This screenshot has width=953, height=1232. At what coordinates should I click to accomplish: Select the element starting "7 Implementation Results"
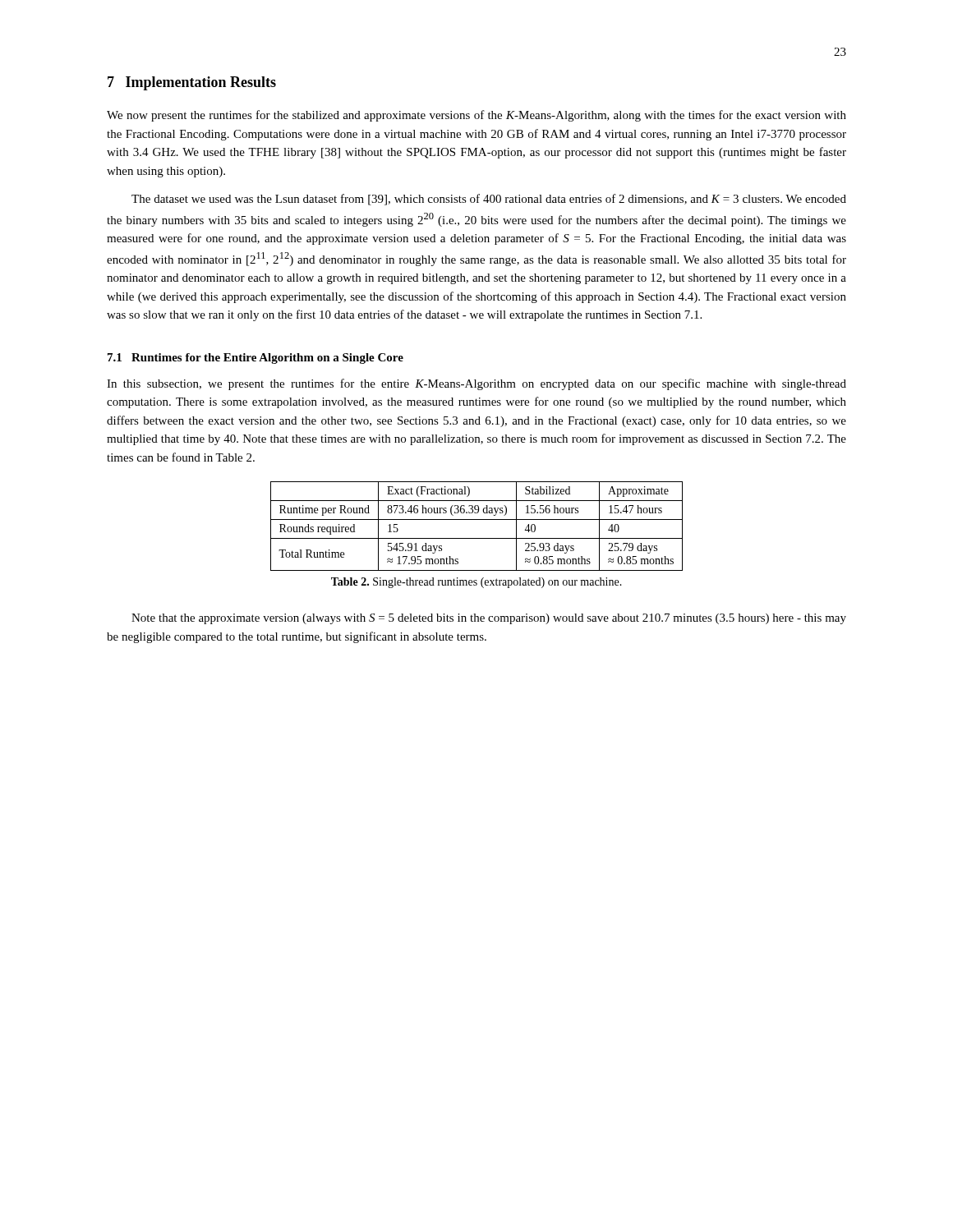click(x=192, y=83)
